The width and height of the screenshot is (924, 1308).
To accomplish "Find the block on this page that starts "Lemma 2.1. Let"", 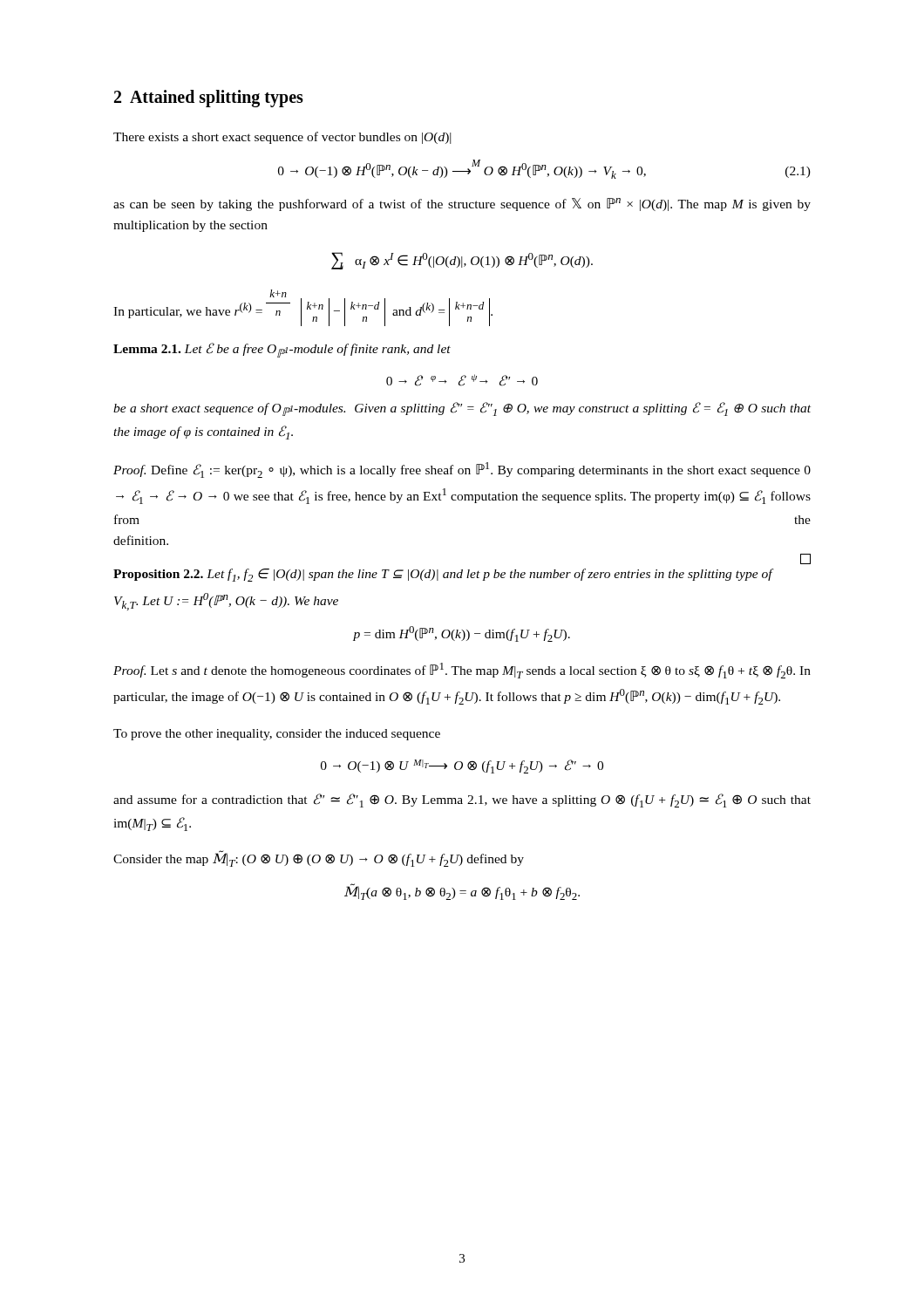I will click(282, 350).
